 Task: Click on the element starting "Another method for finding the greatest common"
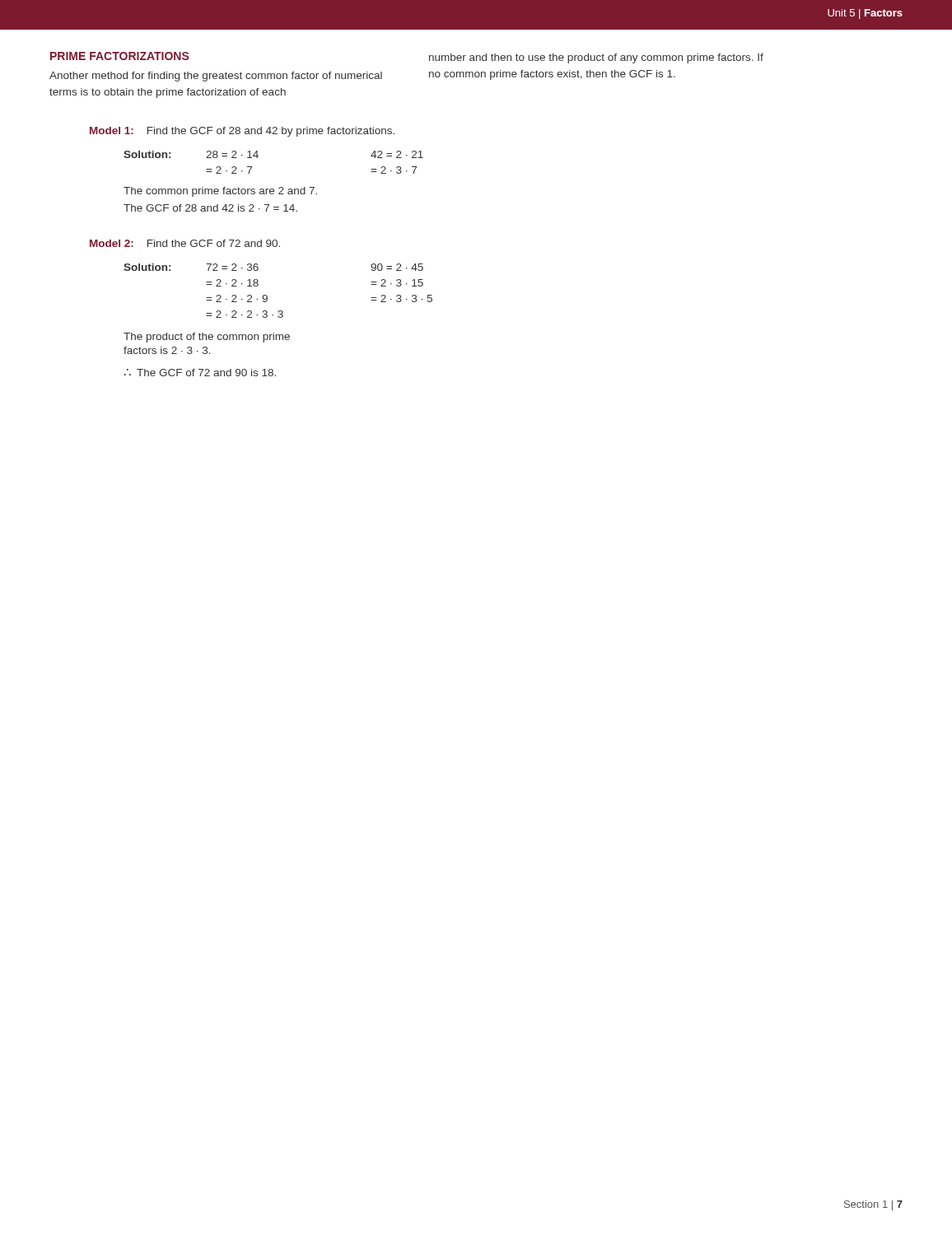click(216, 84)
